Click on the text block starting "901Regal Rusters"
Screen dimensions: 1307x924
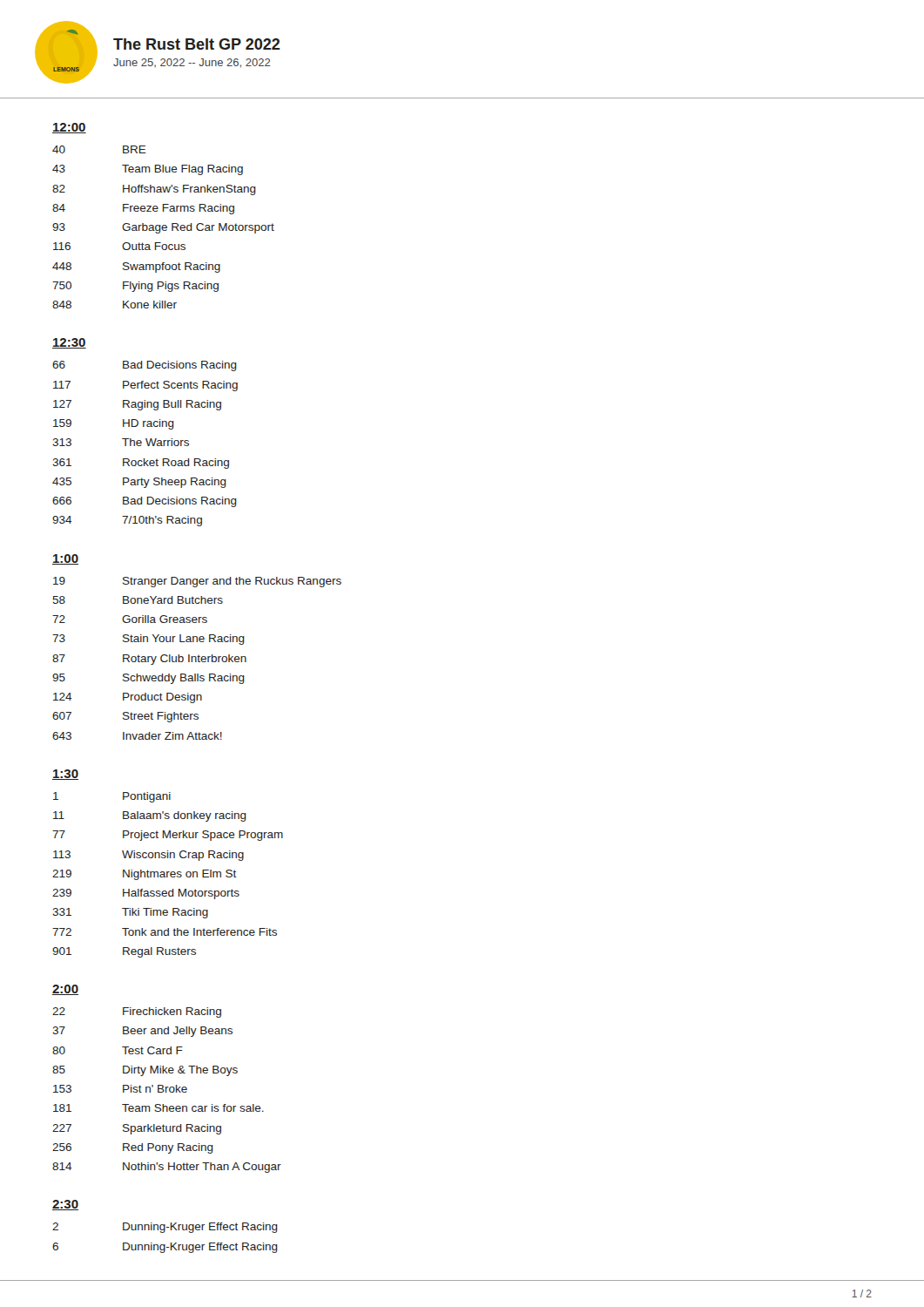pos(124,951)
